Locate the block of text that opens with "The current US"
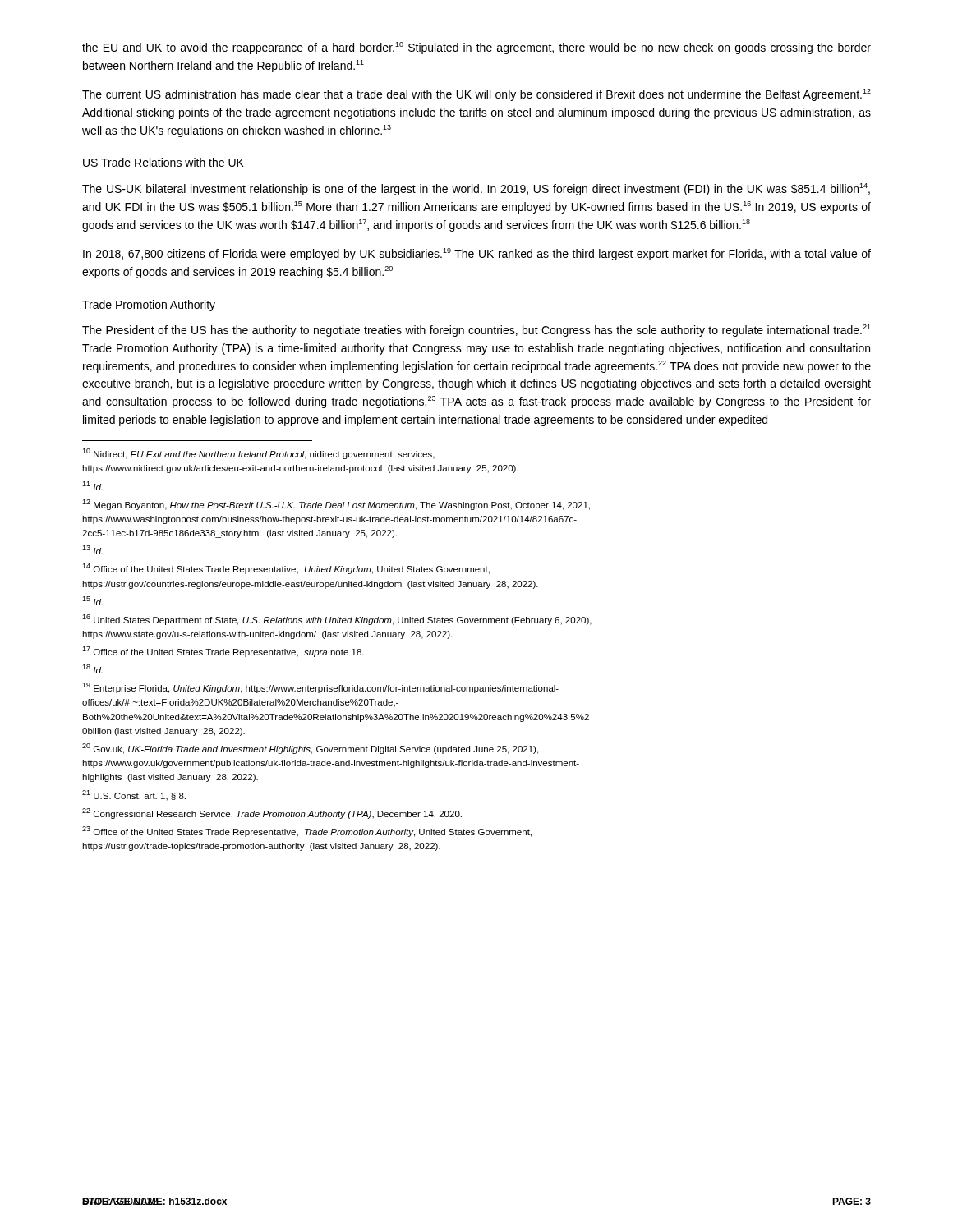 (x=476, y=113)
